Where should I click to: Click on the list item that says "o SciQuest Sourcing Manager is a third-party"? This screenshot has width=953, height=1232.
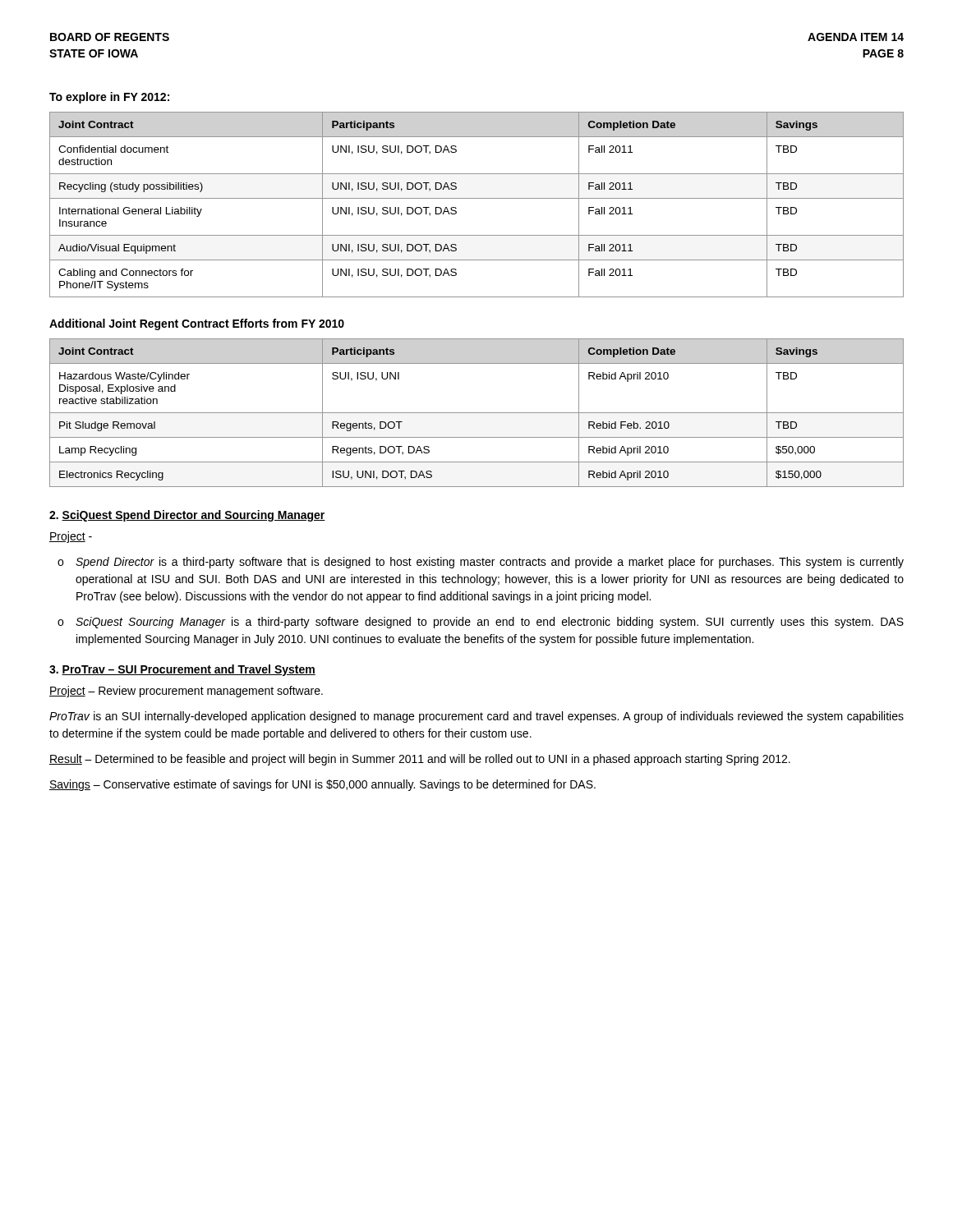coord(476,631)
